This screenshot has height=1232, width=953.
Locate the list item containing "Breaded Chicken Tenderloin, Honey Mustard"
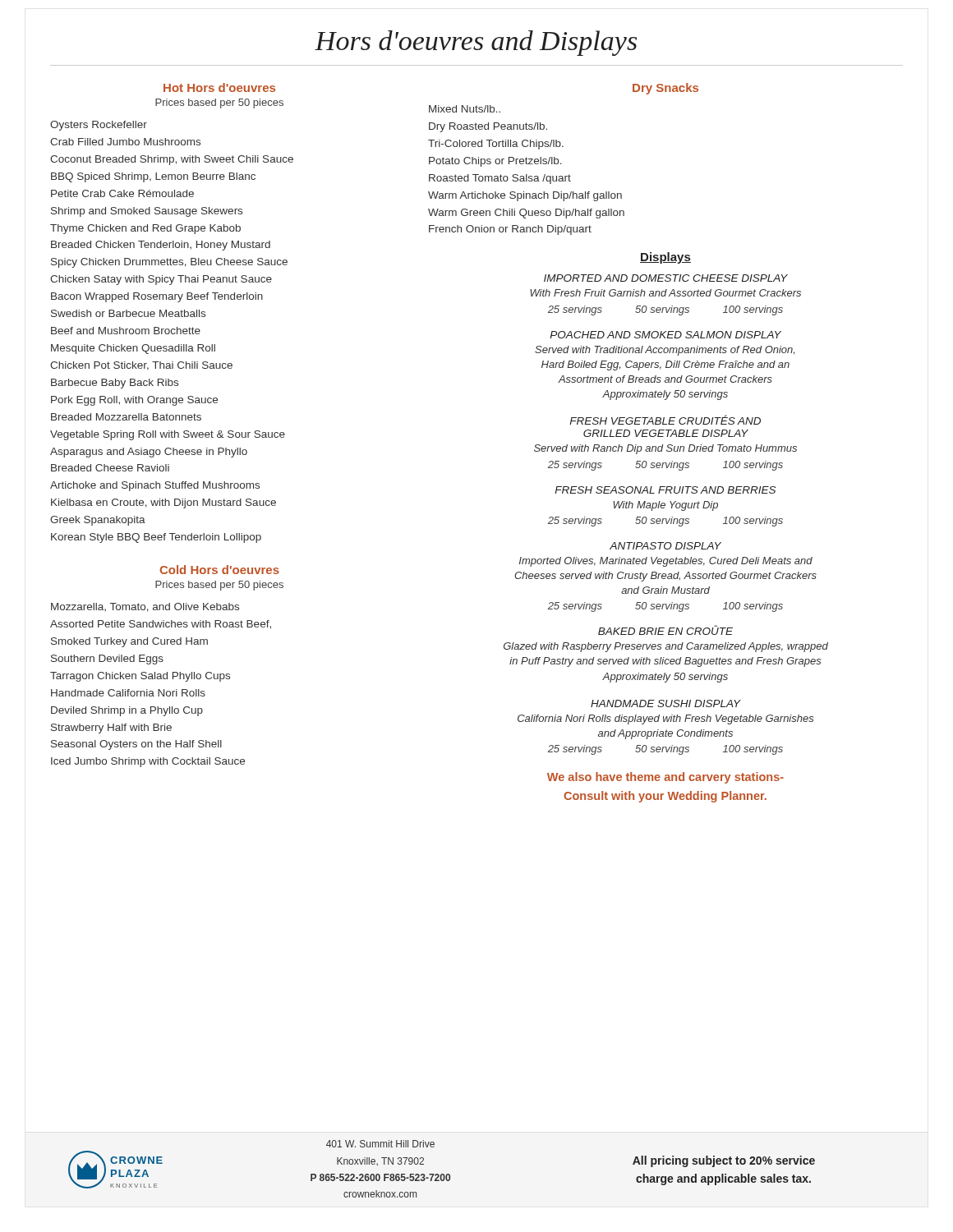coord(160,245)
